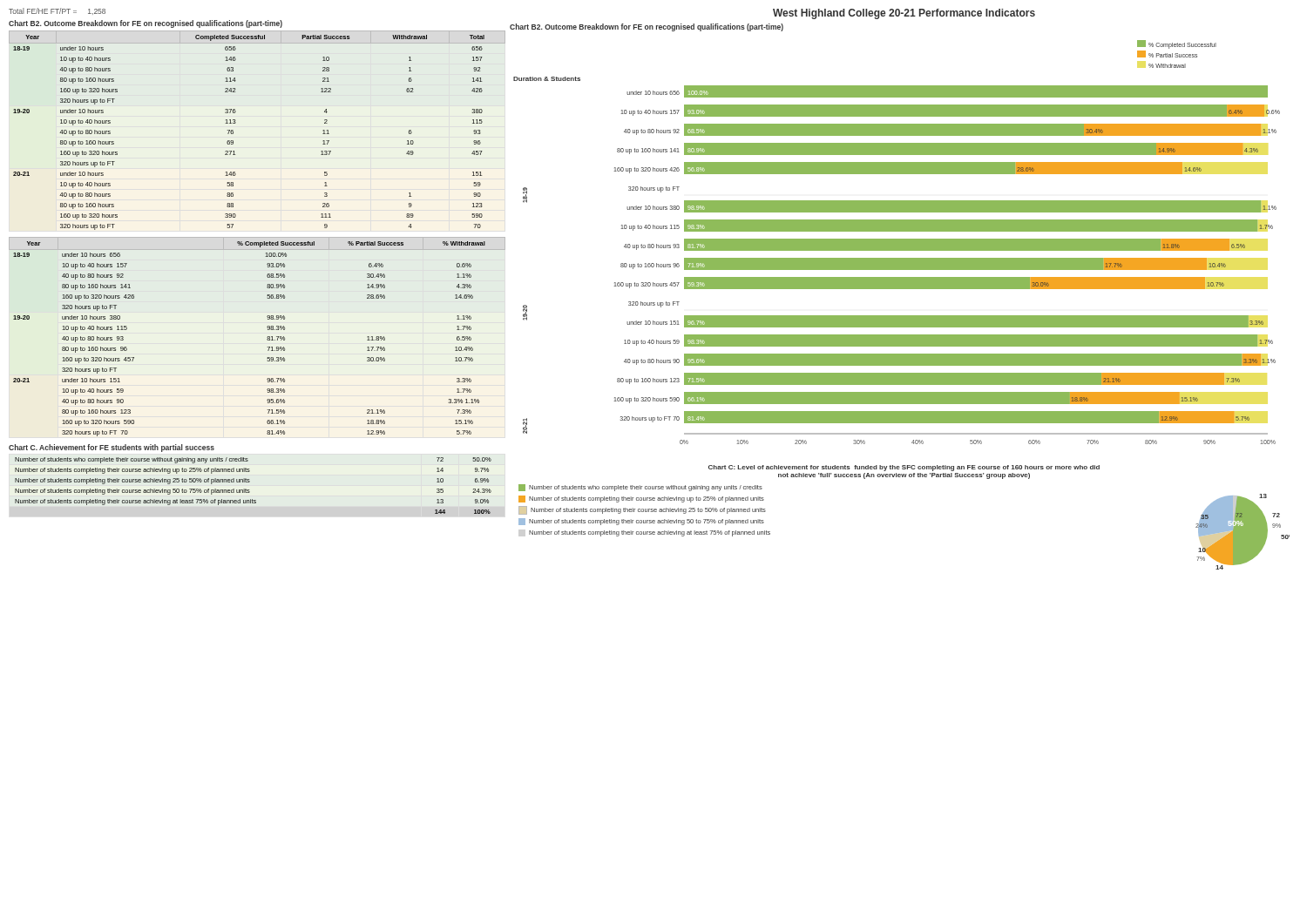Find the region starting "Chart C. Achievement for"

[x=111, y=448]
